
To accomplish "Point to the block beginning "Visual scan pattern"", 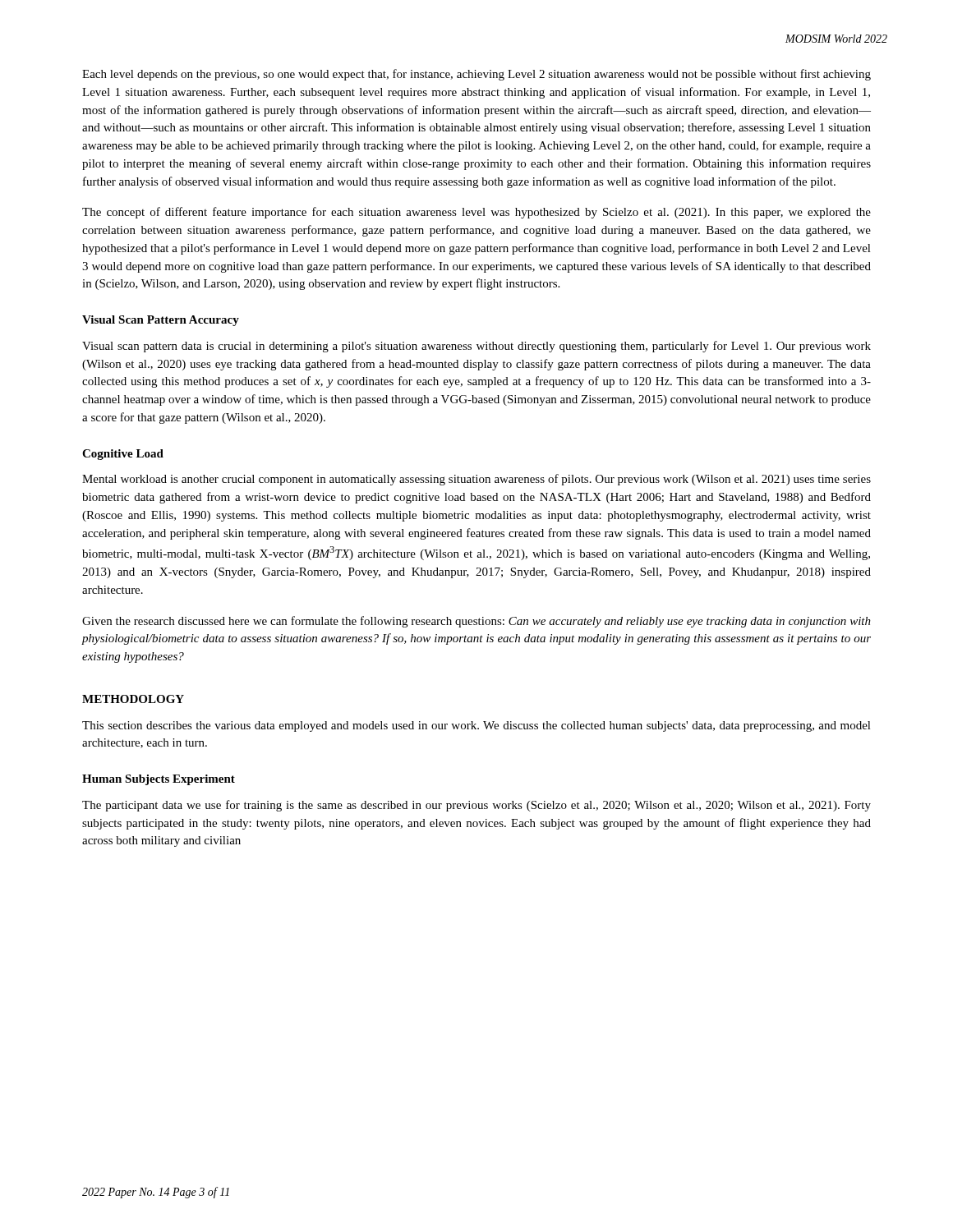I will (x=476, y=381).
